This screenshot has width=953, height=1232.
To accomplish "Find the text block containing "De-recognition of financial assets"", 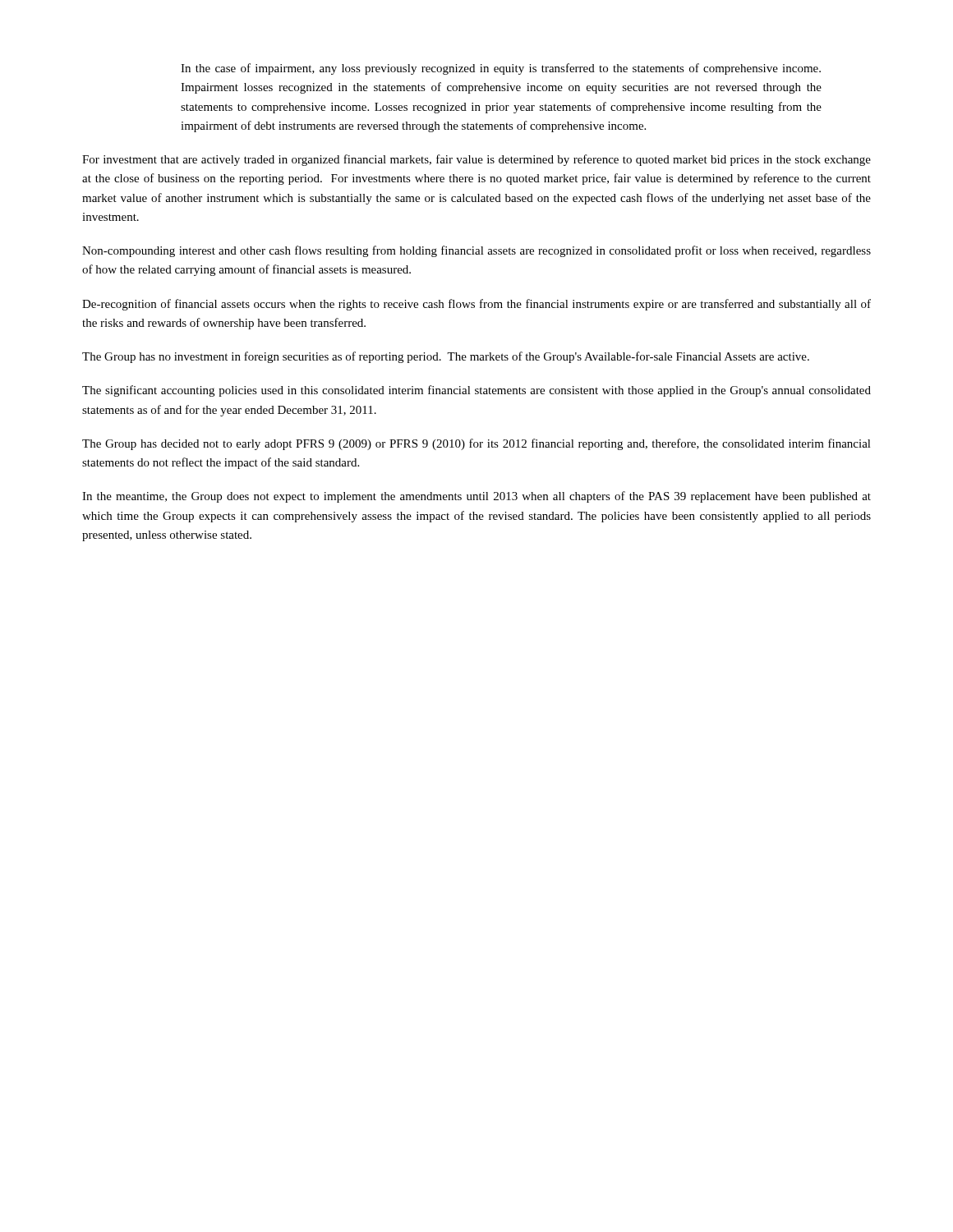I will pos(476,313).
